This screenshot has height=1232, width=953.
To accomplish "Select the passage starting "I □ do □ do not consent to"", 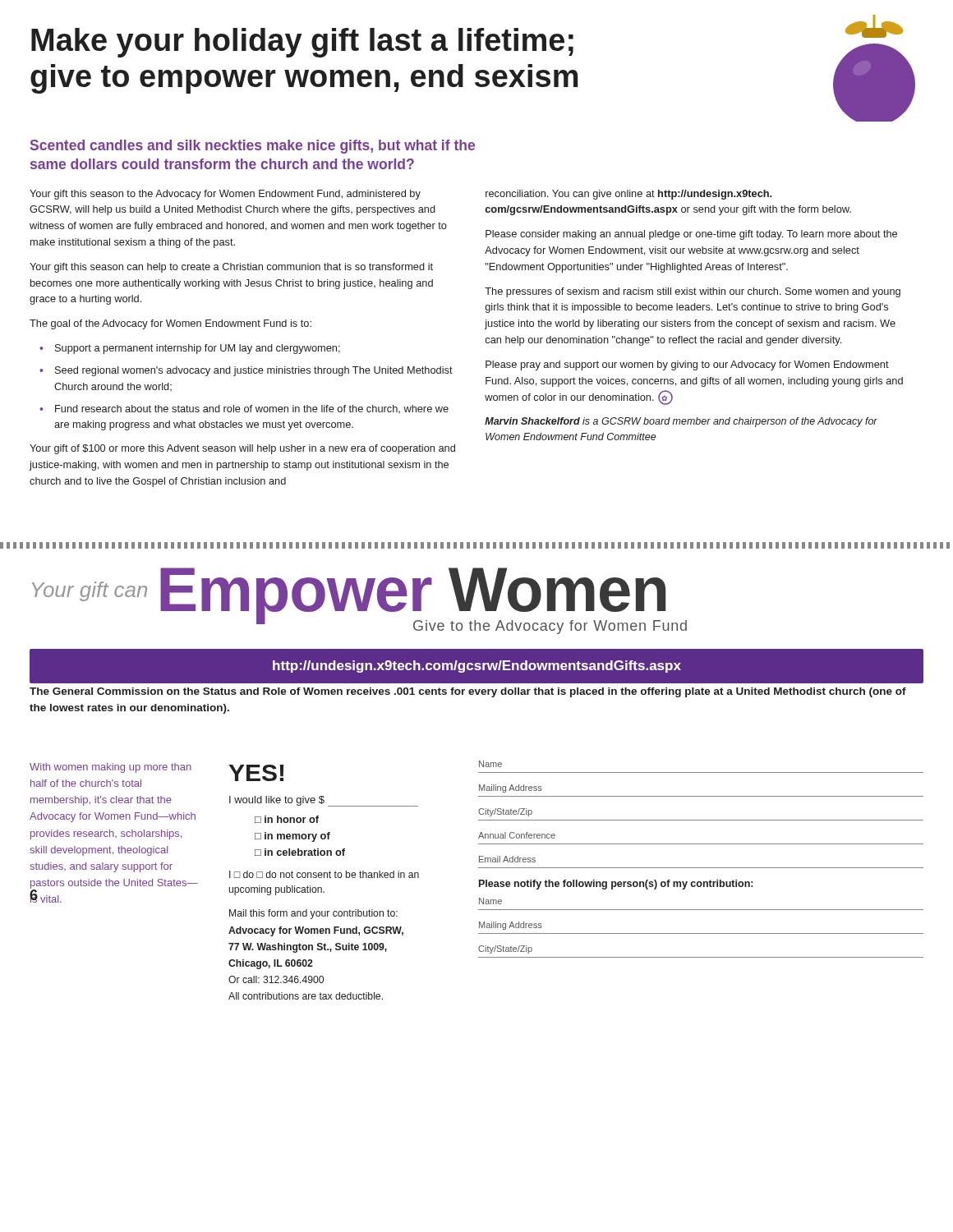I will click(324, 882).
